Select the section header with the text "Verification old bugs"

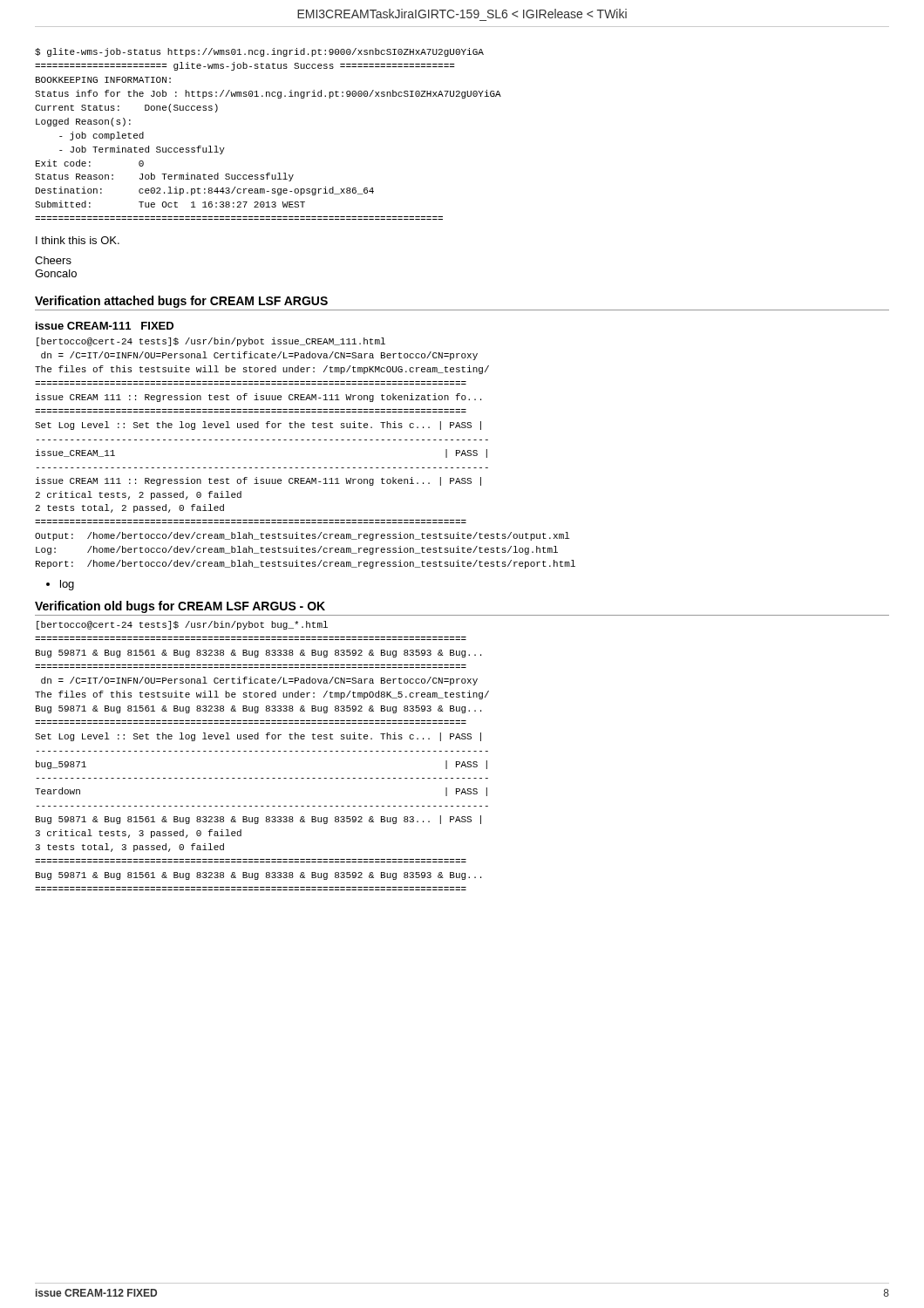tap(180, 606)
